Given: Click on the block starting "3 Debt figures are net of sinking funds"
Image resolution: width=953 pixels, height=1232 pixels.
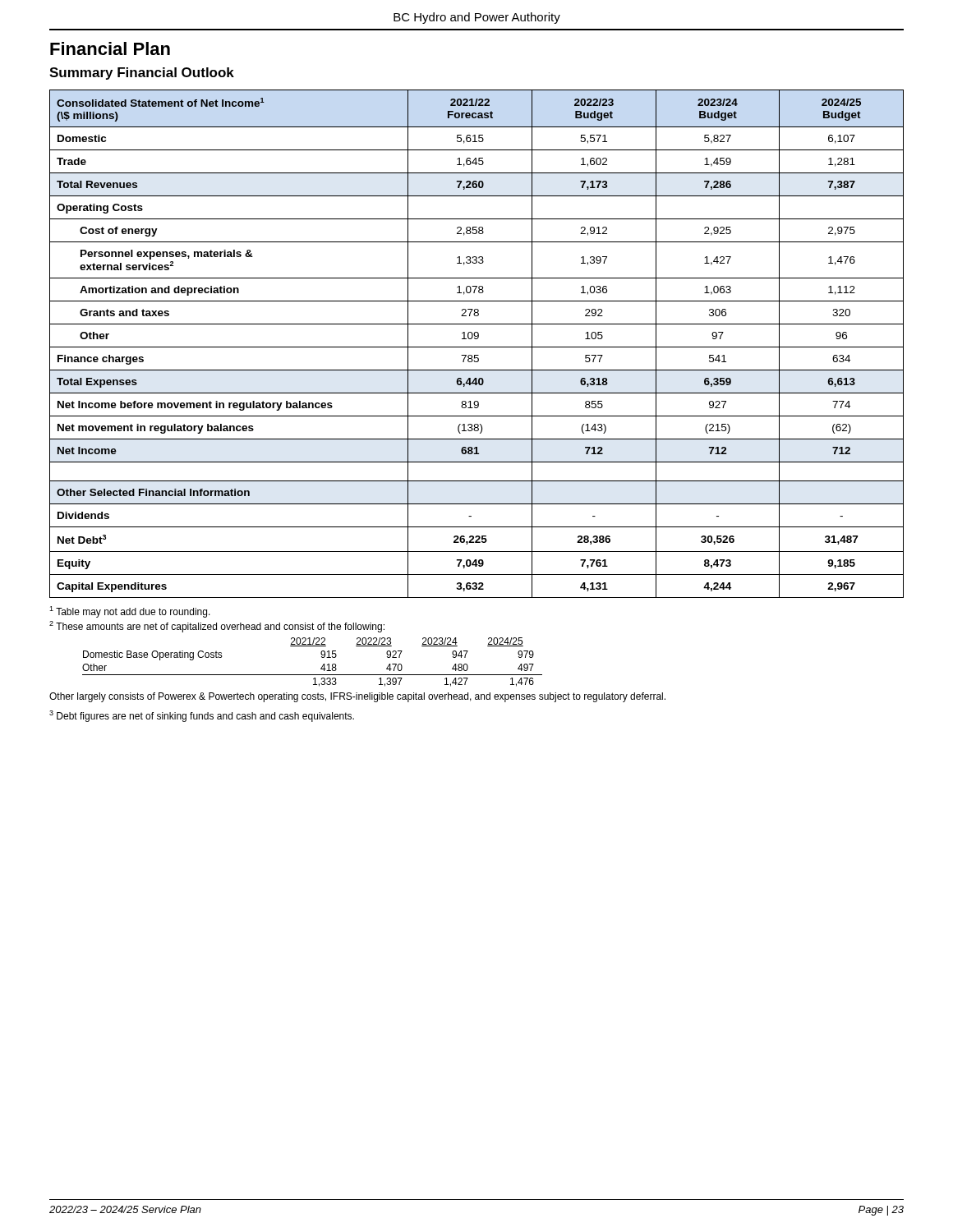Looking at the screenshot, I should [x=202, y=715].
